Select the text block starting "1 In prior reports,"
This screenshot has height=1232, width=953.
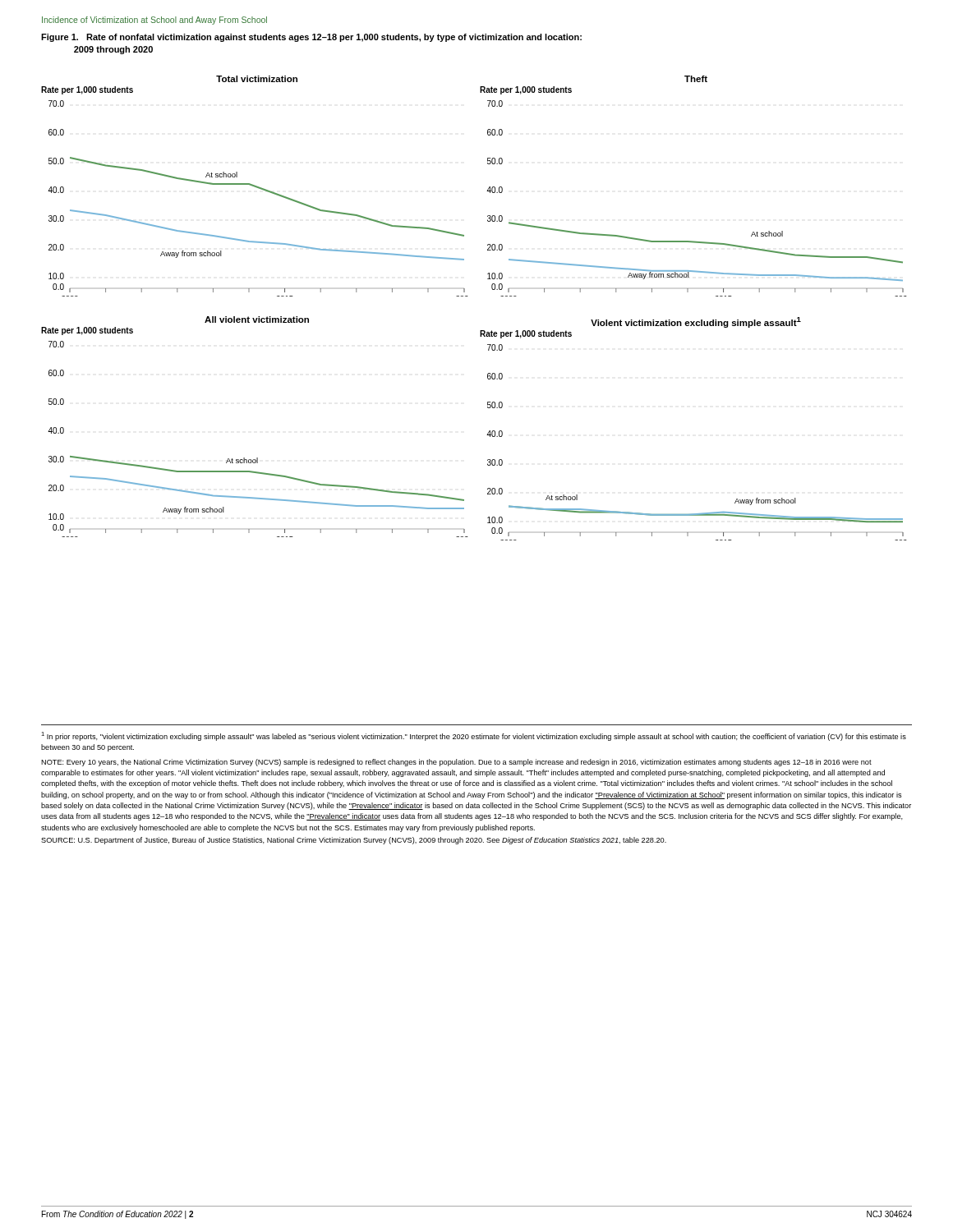tap(476, 788)
